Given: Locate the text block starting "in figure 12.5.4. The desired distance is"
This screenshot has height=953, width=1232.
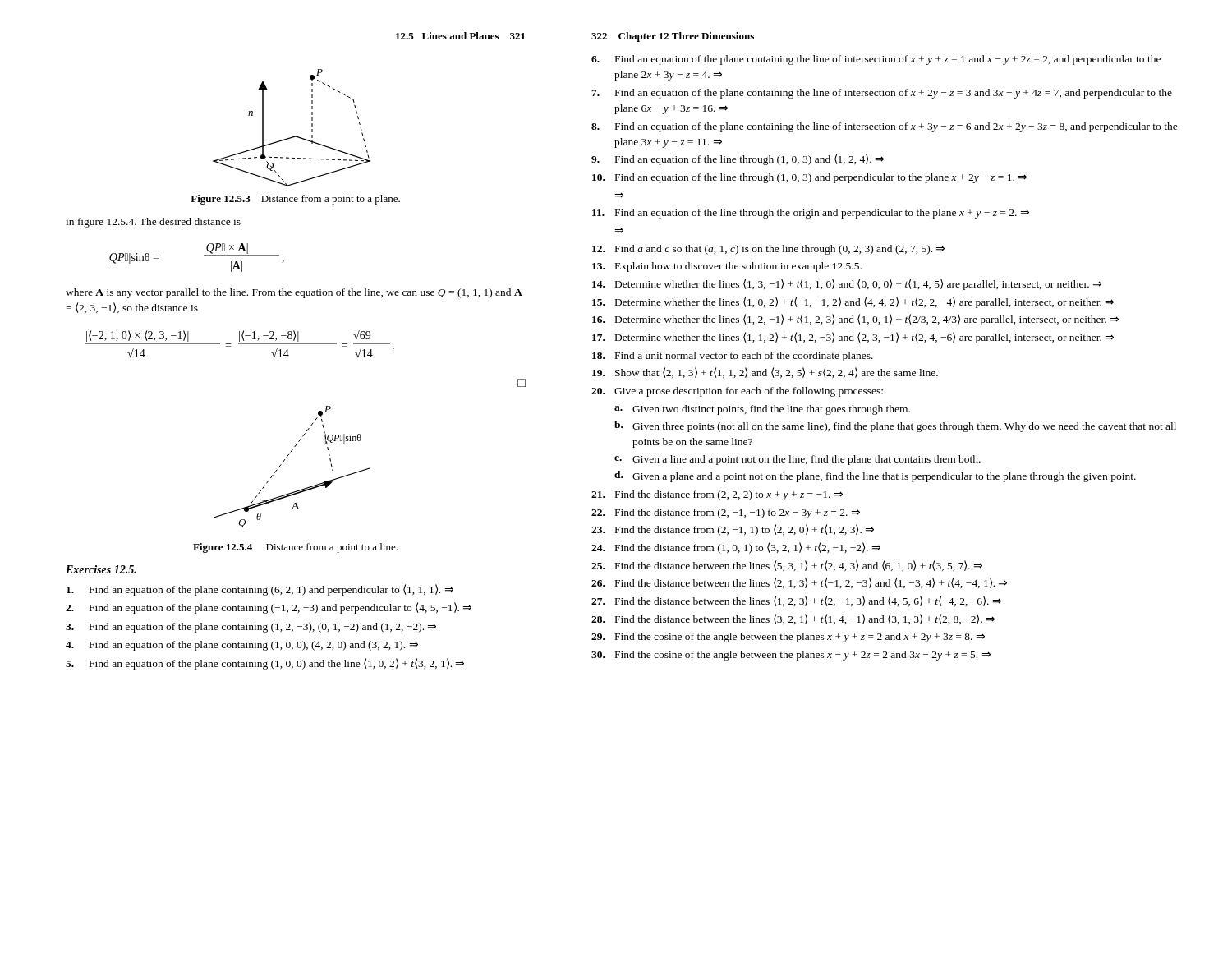Looking at the screenshot, I should [153, 221].
